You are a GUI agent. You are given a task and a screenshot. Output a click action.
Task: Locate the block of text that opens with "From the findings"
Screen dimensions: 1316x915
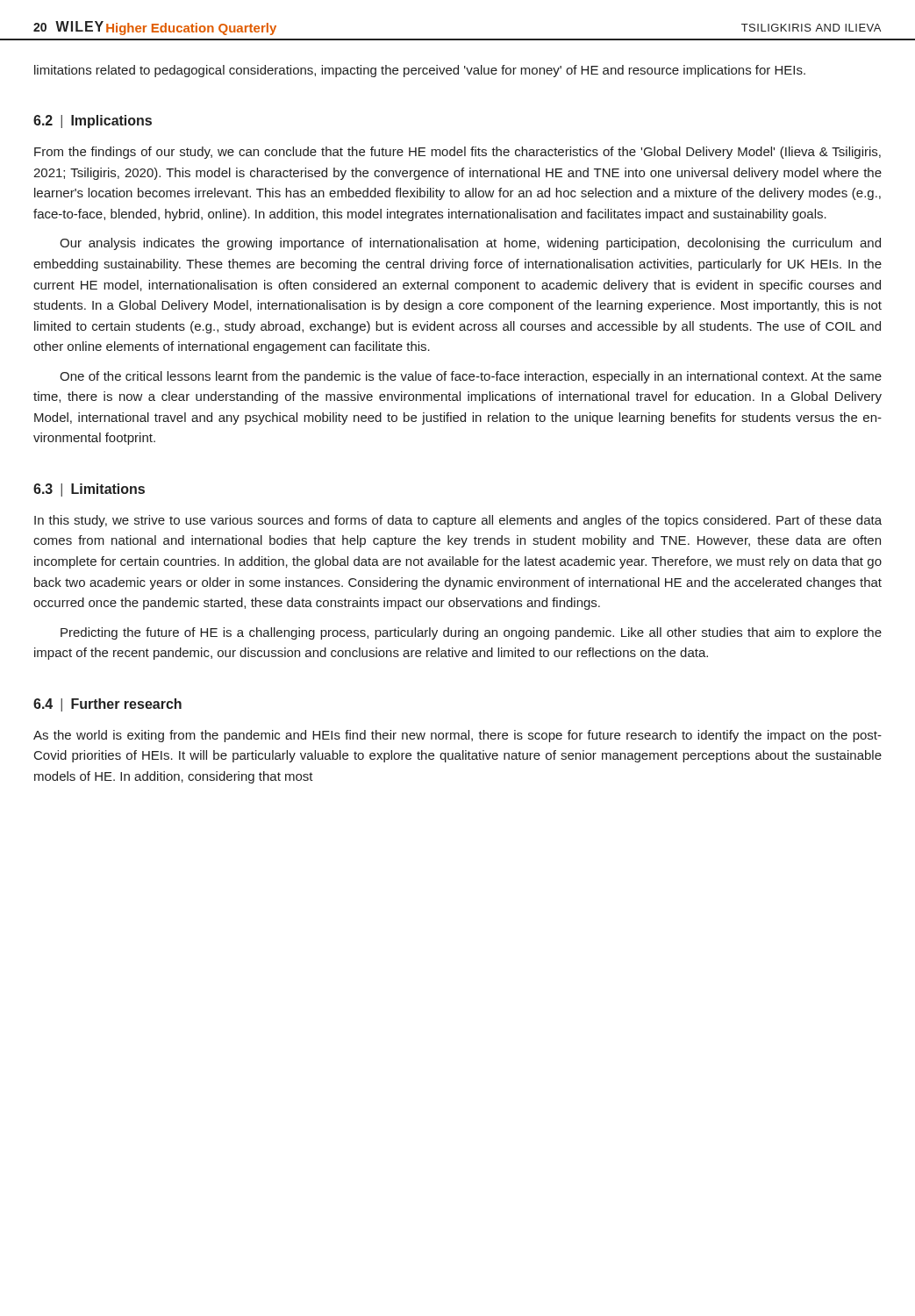[x=458, y=183]
